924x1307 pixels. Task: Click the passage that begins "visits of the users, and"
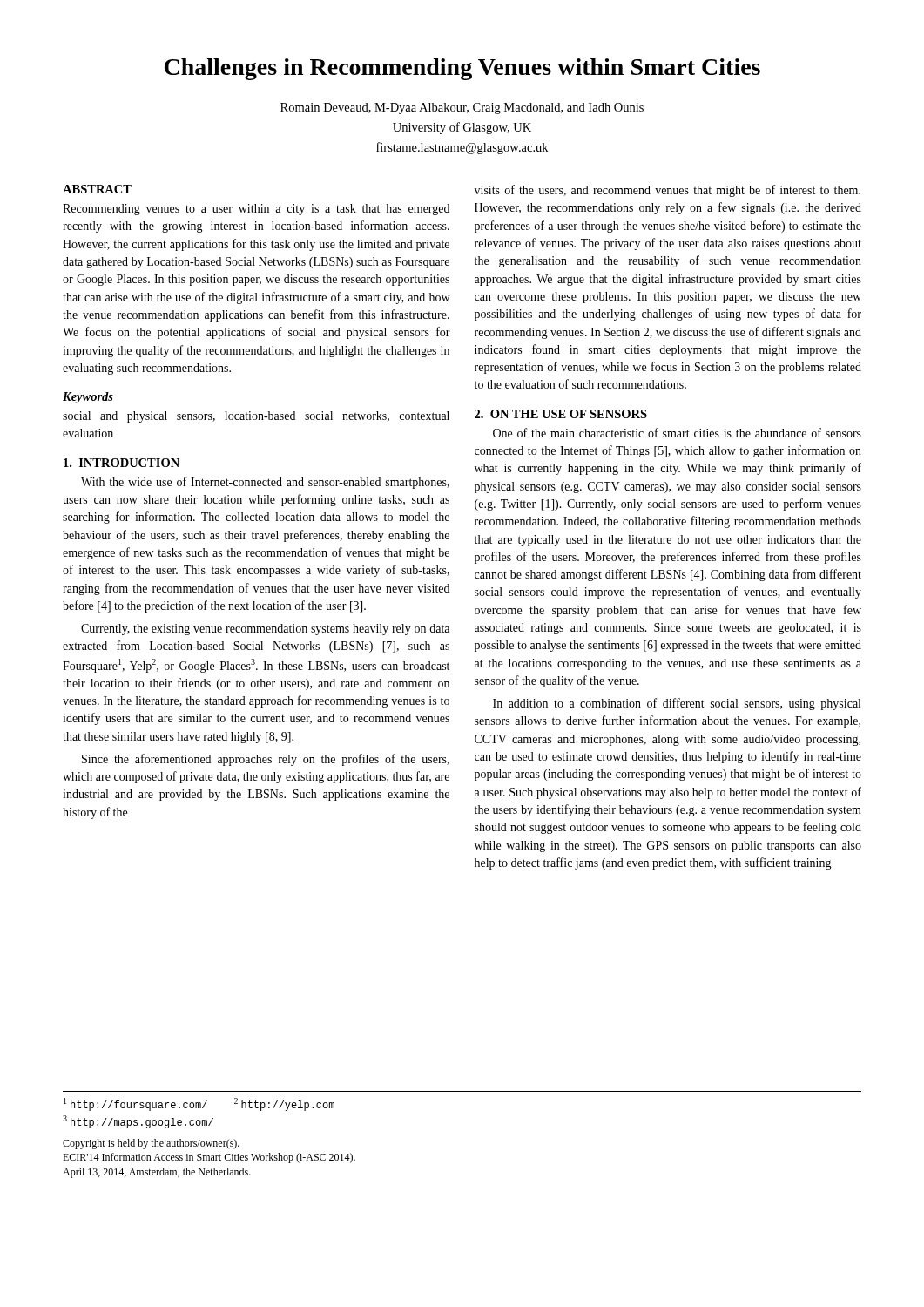668,288
